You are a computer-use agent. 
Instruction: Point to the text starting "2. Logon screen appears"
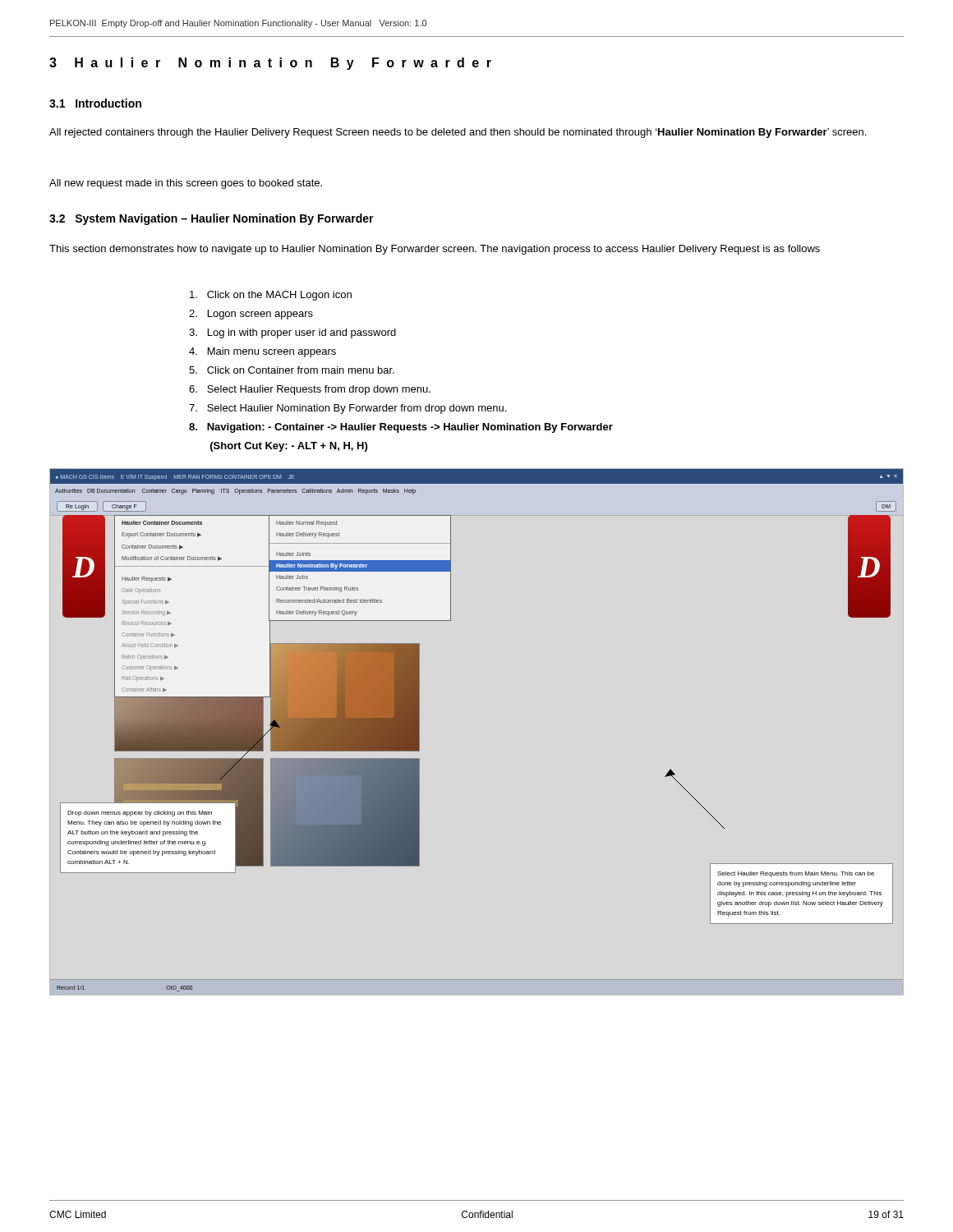point(251,313)
